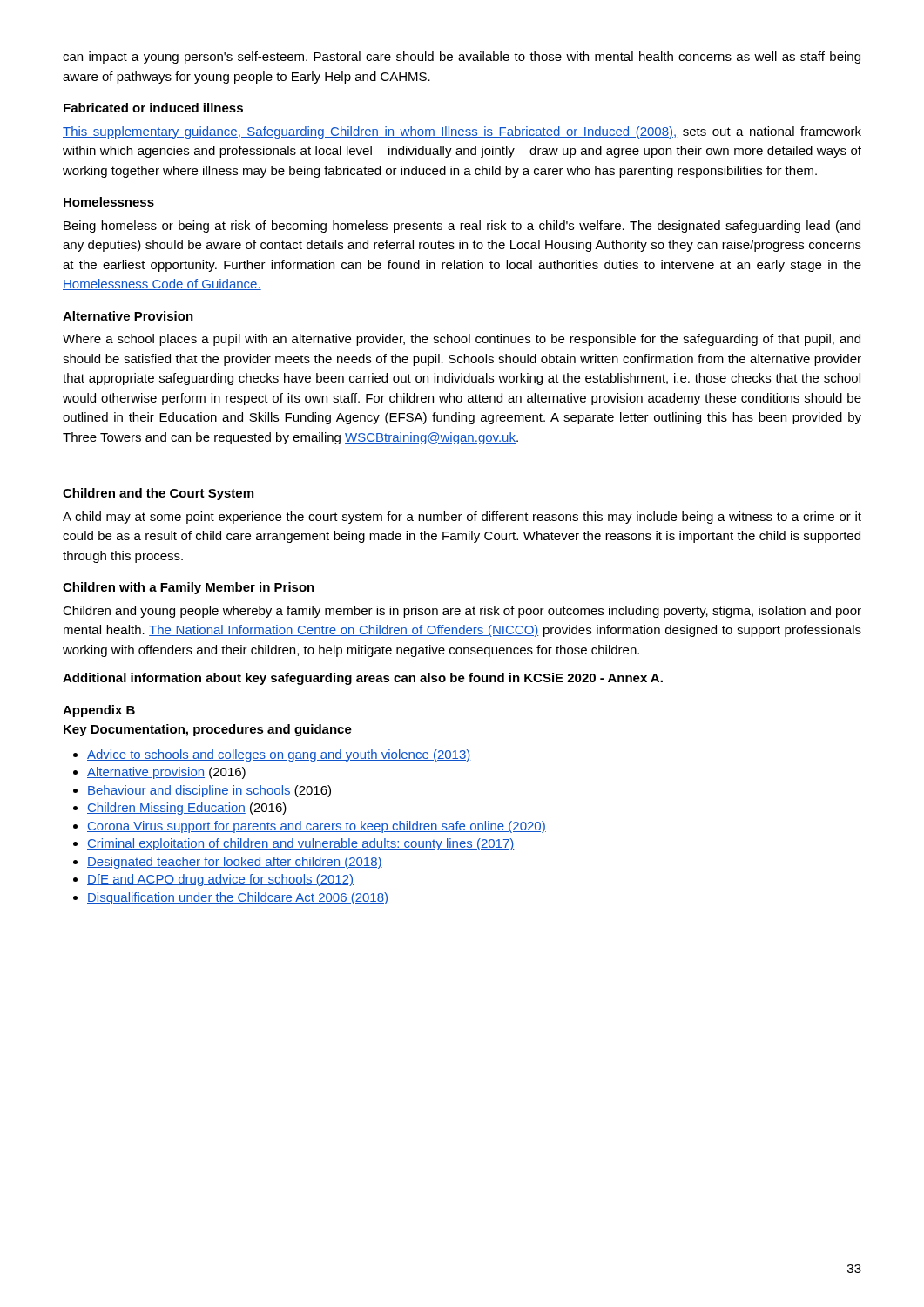Click where it says "Children Missing Education (2016)"

[x=180, y=809]
